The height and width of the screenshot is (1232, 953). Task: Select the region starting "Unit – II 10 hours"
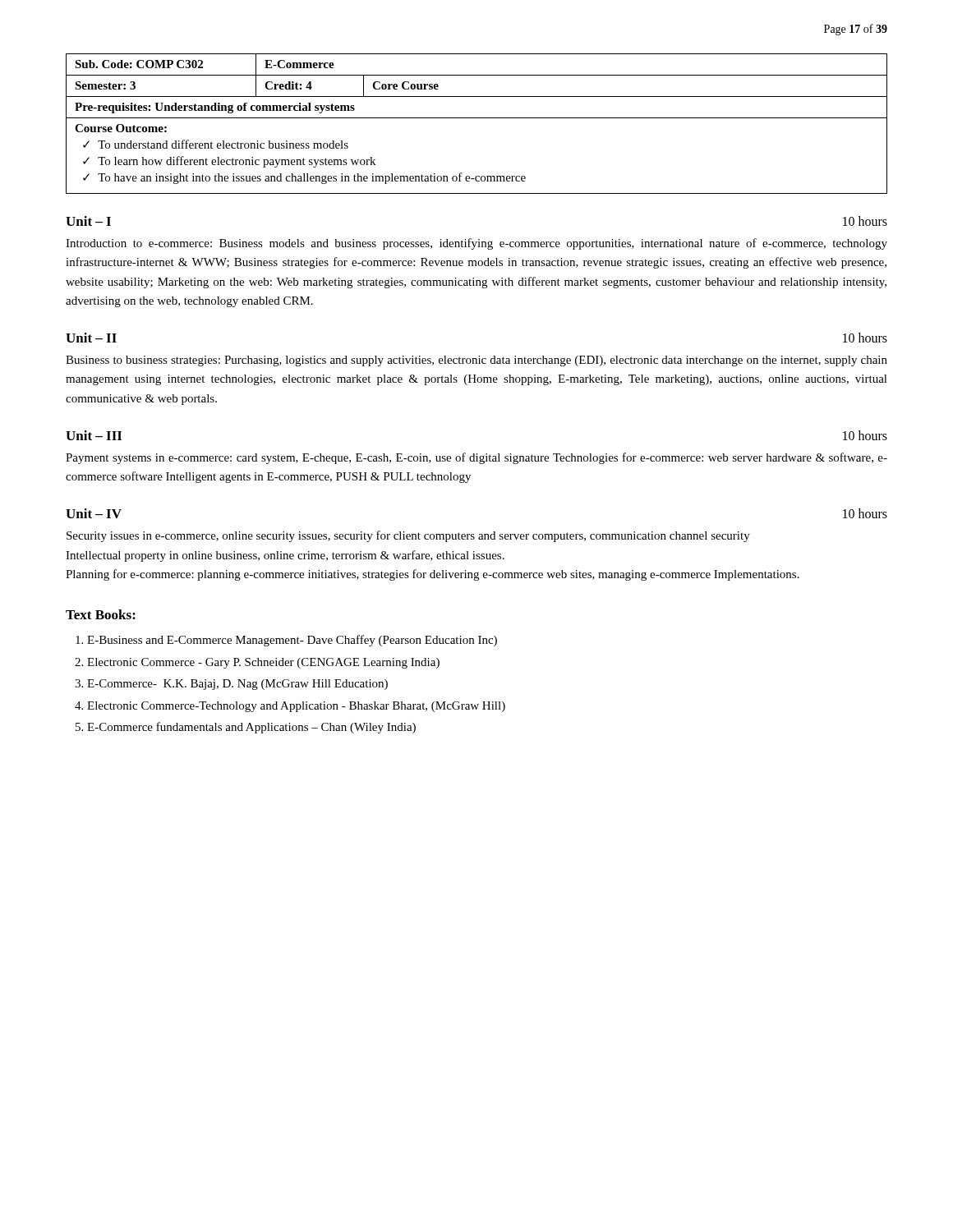pyautogui.click(x=90, y=337)
